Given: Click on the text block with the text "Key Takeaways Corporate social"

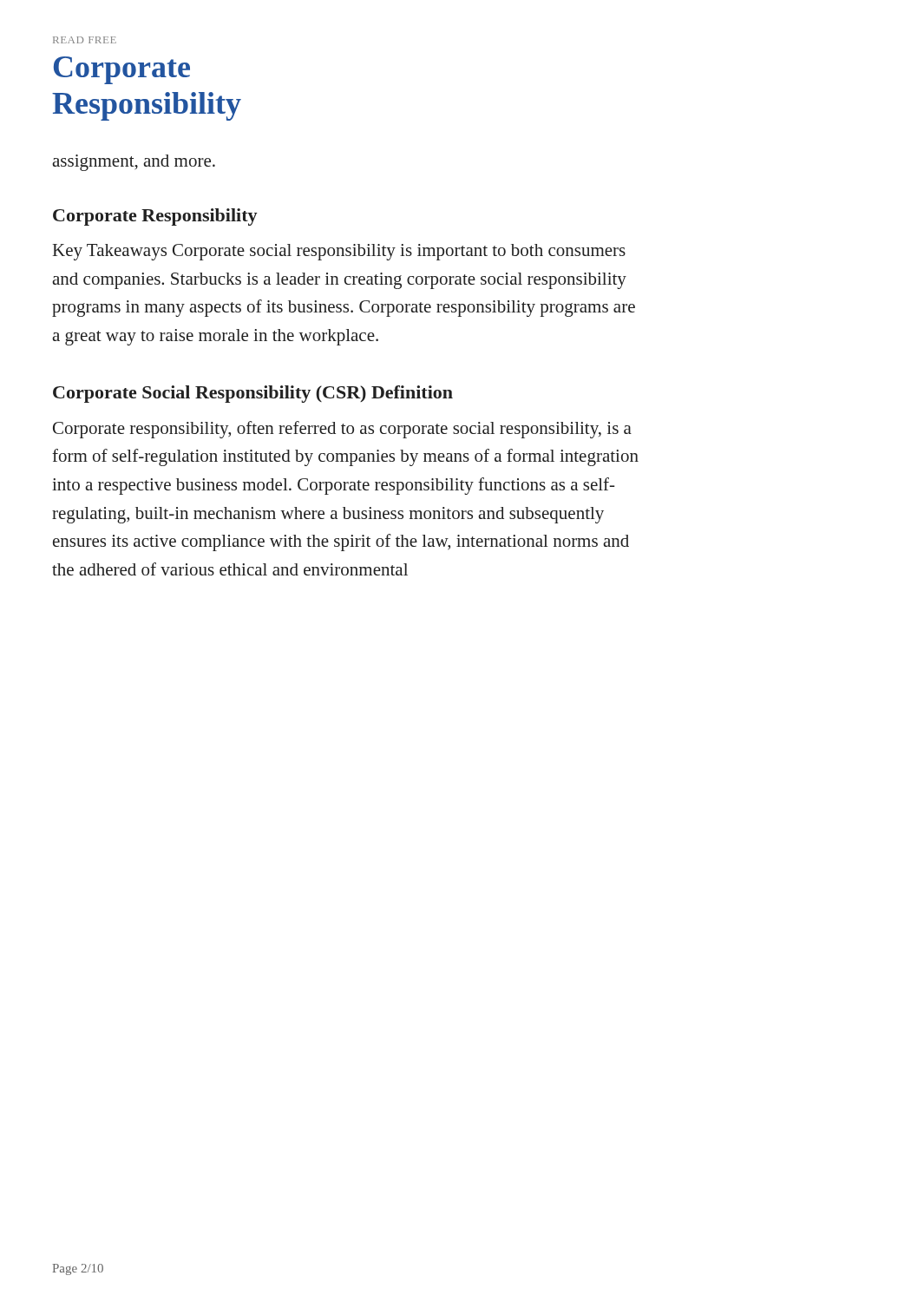Looking at the screenshot, I should (344, 292).
